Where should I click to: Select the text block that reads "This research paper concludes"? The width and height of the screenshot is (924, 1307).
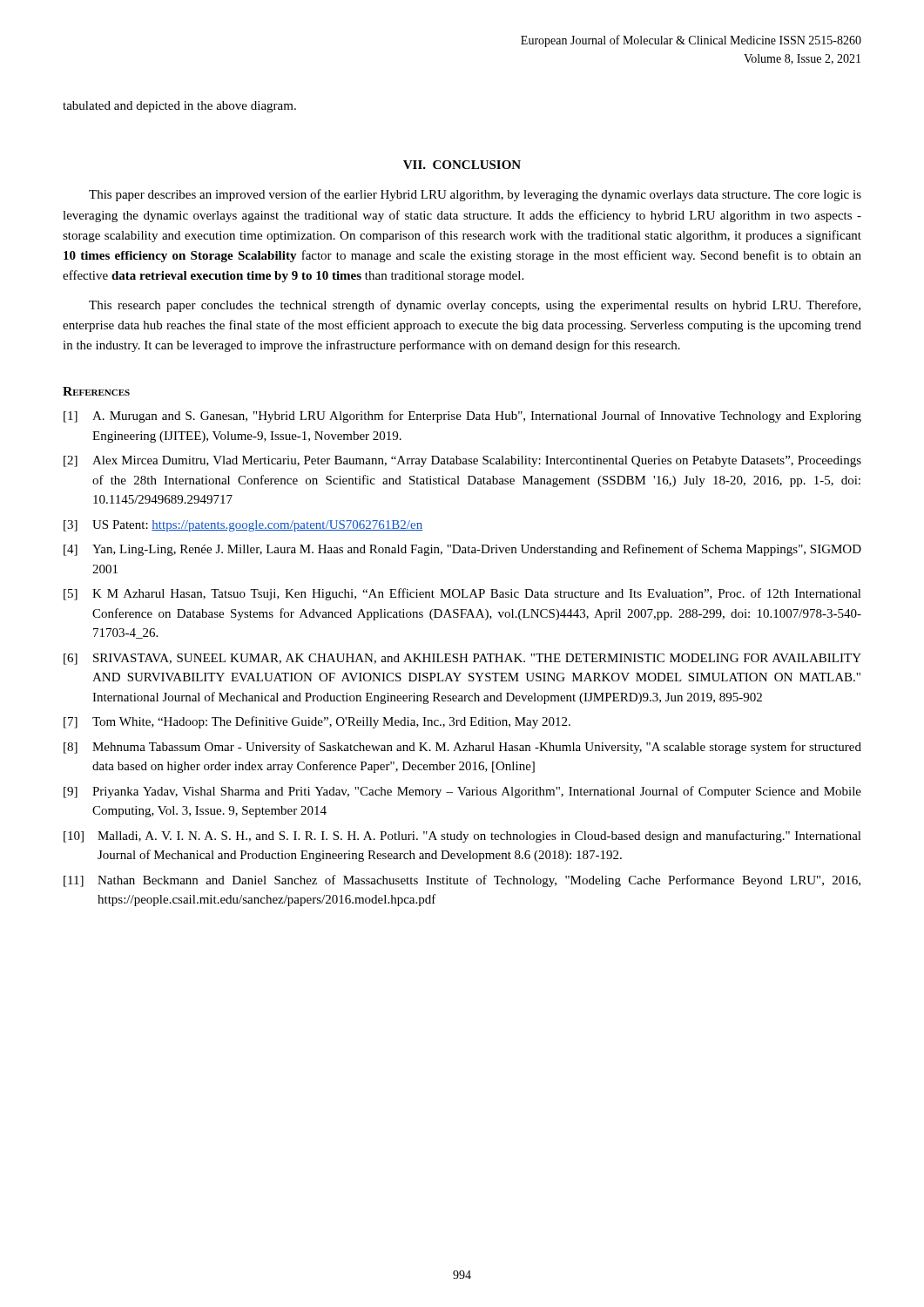point(462,325)
